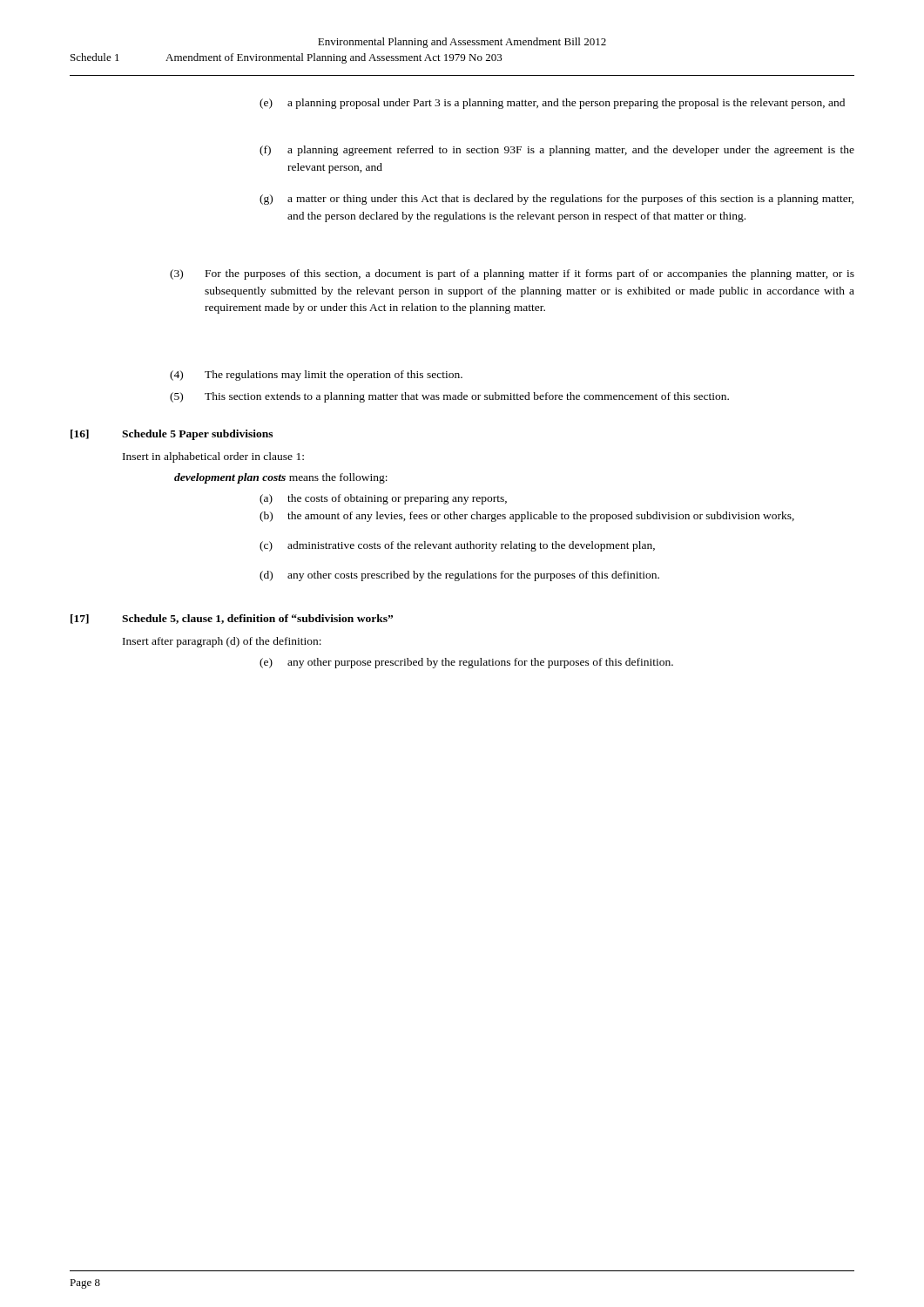This screenshot has height=1307, width=924.
Task: Click the passage that begins "(d) any other costs prescribed"
Action: click(462, 575)
